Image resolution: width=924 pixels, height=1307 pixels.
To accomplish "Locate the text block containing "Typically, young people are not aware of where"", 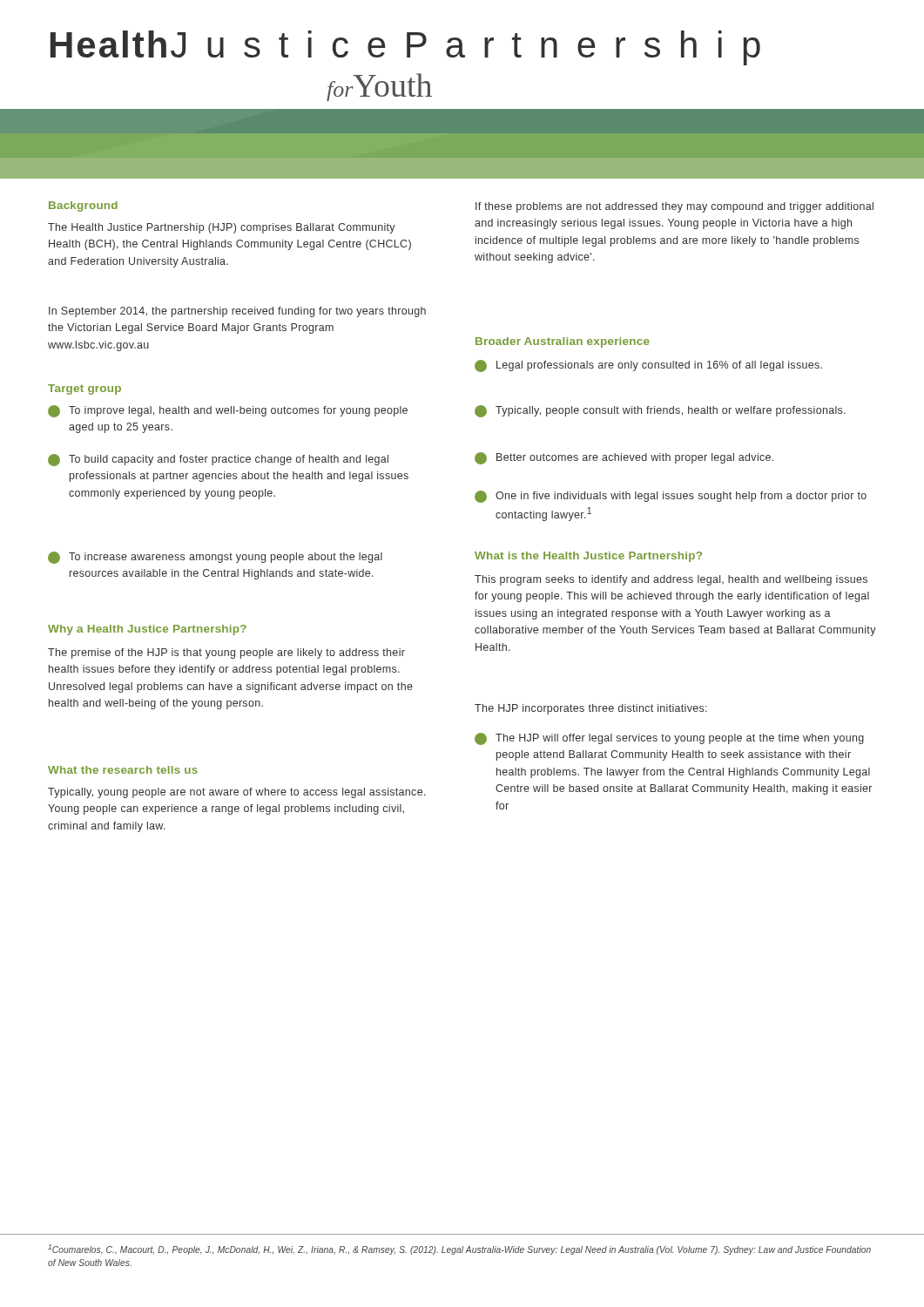I will click(x=237, y=809).
